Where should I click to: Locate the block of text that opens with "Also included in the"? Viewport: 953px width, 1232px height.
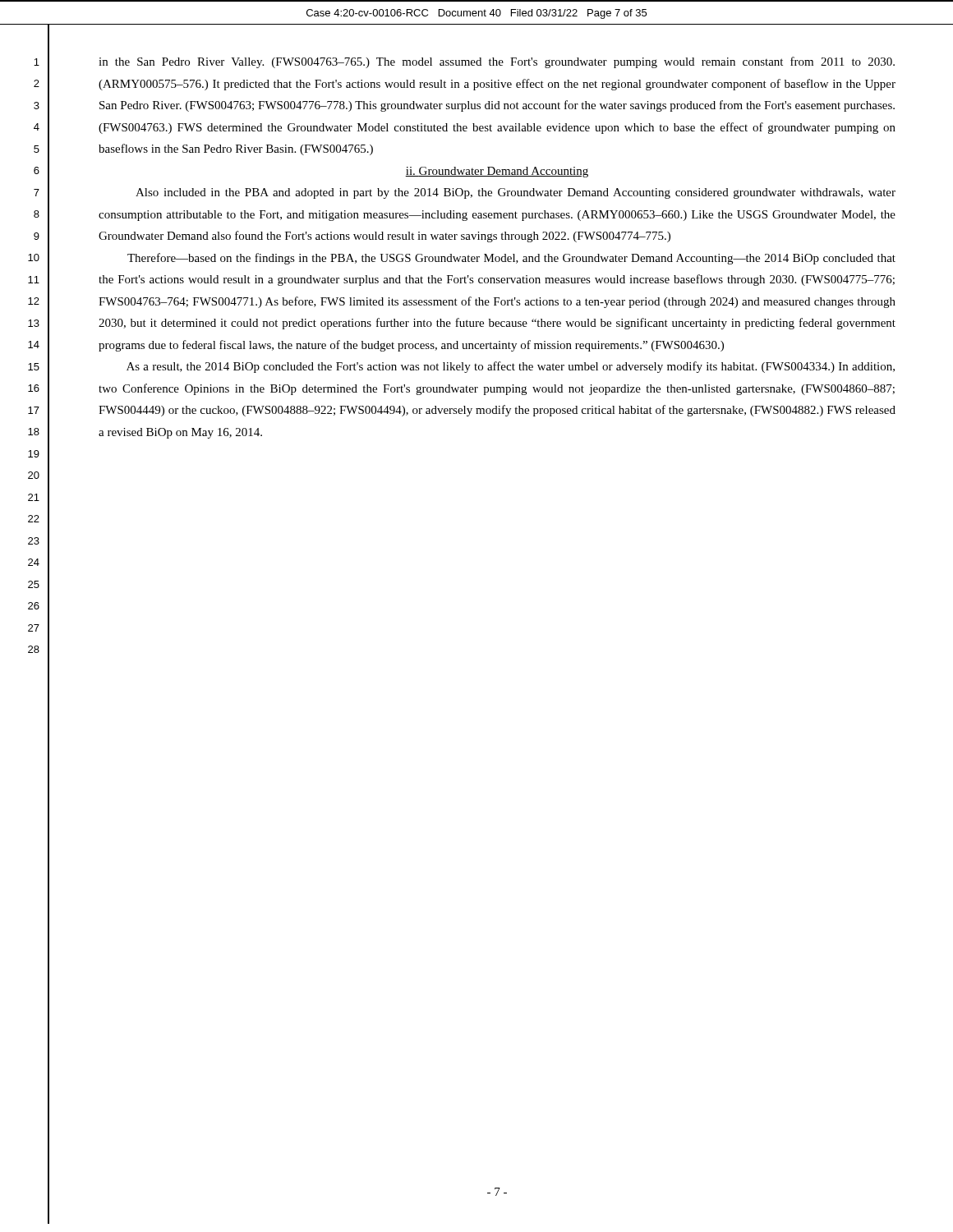click(x=497, y=214)
